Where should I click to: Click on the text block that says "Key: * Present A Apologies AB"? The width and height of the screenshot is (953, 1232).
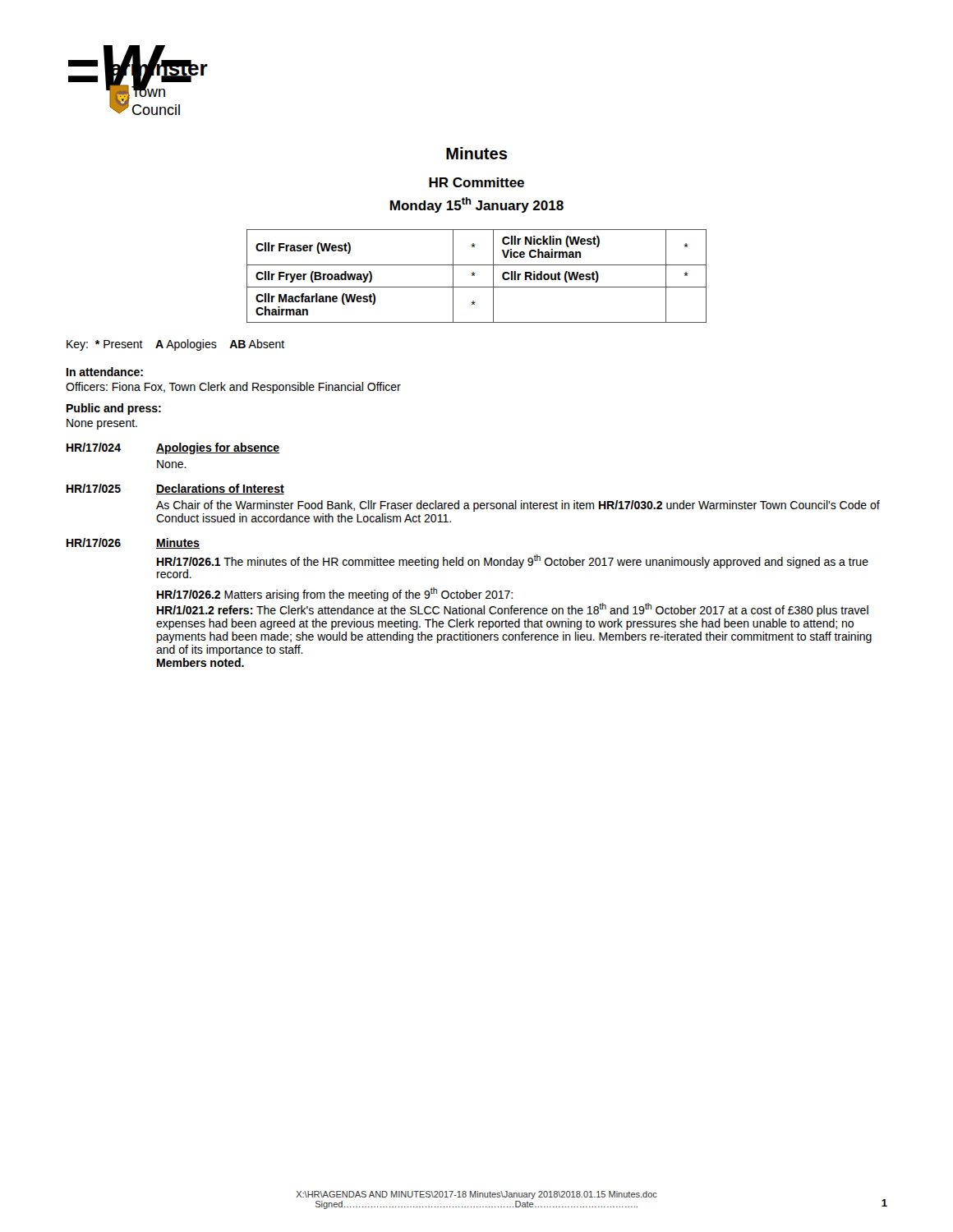point(175,344)
